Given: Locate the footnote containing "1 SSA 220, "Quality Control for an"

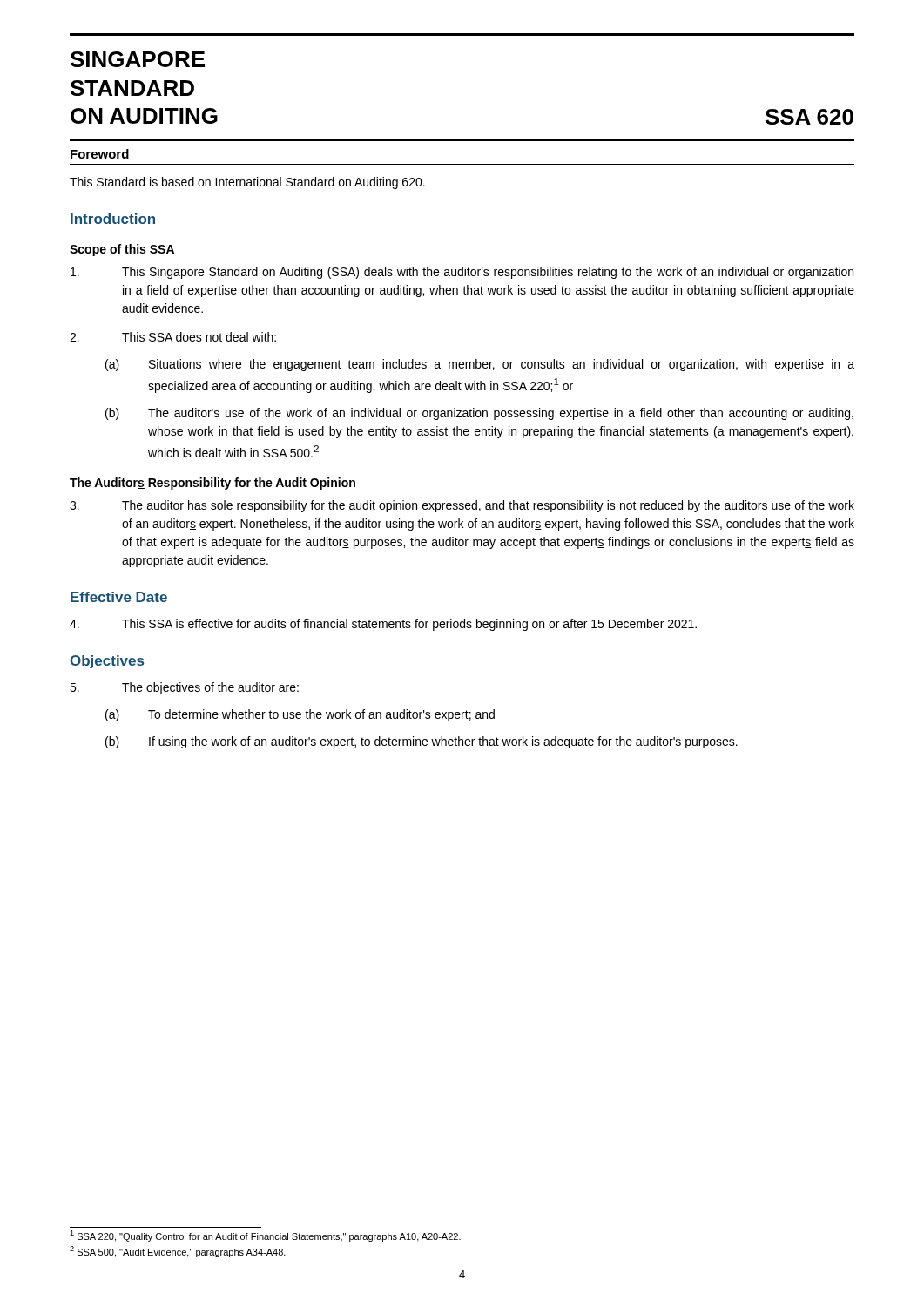Looking at the screenshot, I should click(265, 1235).
